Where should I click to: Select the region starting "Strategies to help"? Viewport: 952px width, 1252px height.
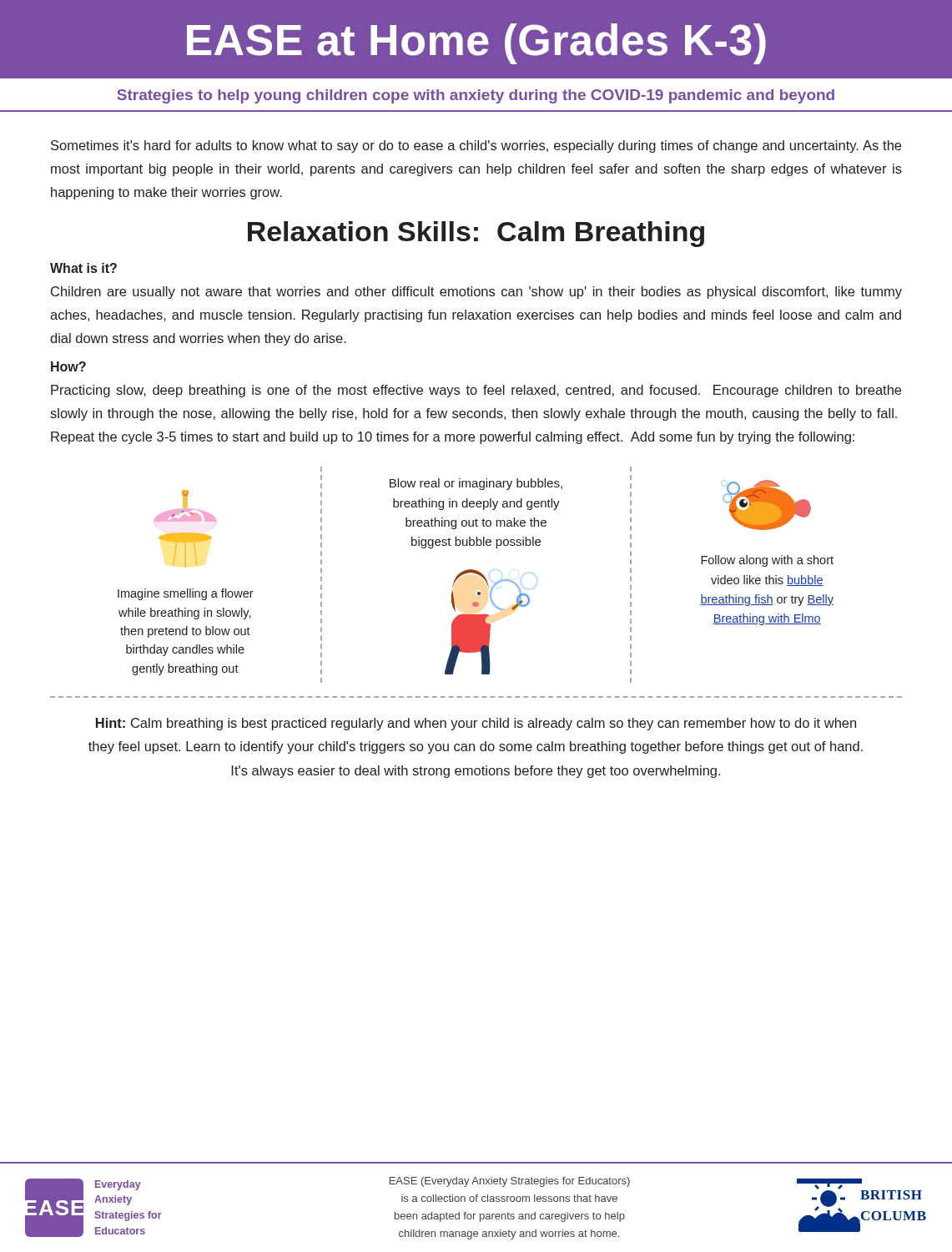pos(476,95)
